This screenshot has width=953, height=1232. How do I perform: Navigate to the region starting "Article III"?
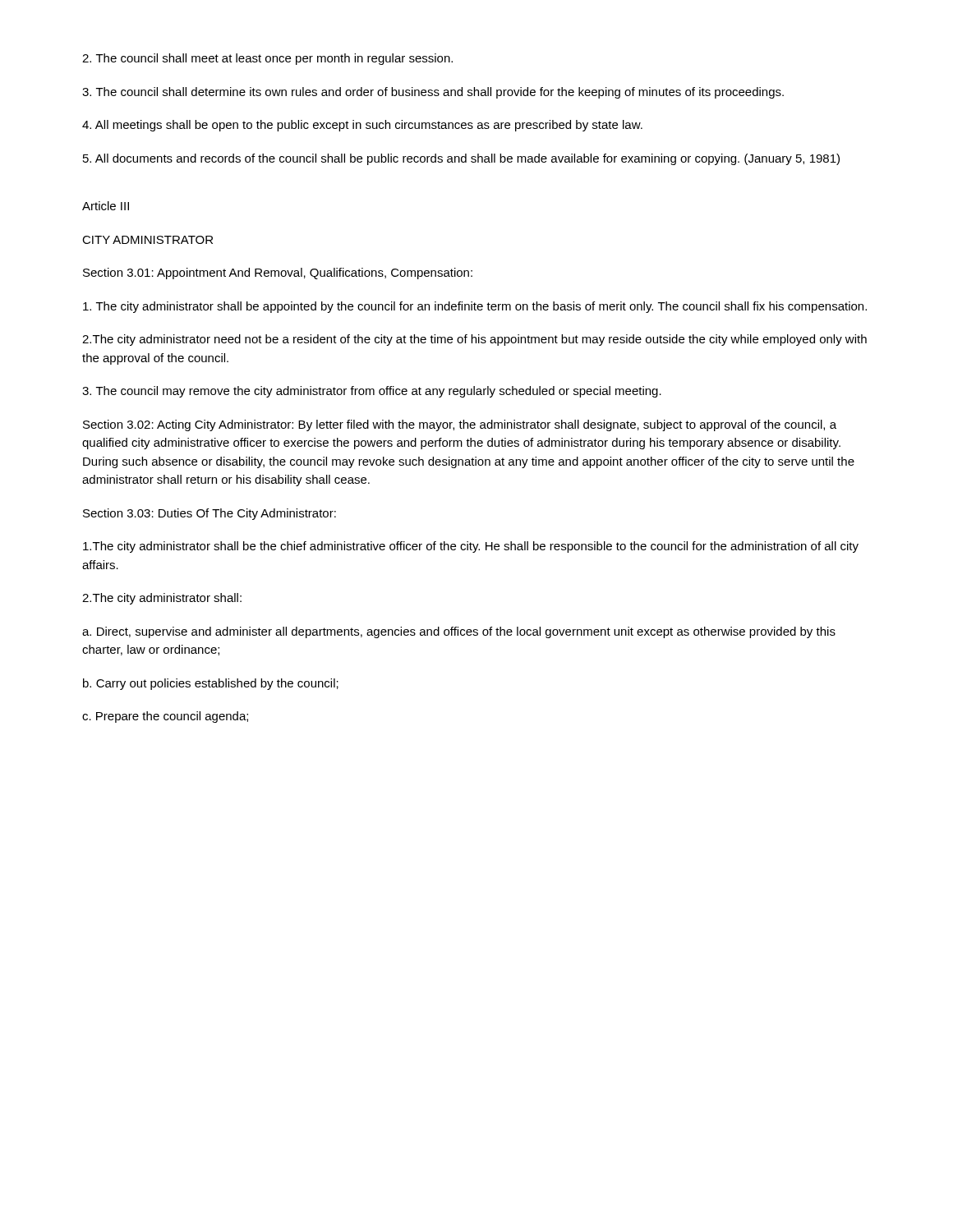(x=106, y=206)
